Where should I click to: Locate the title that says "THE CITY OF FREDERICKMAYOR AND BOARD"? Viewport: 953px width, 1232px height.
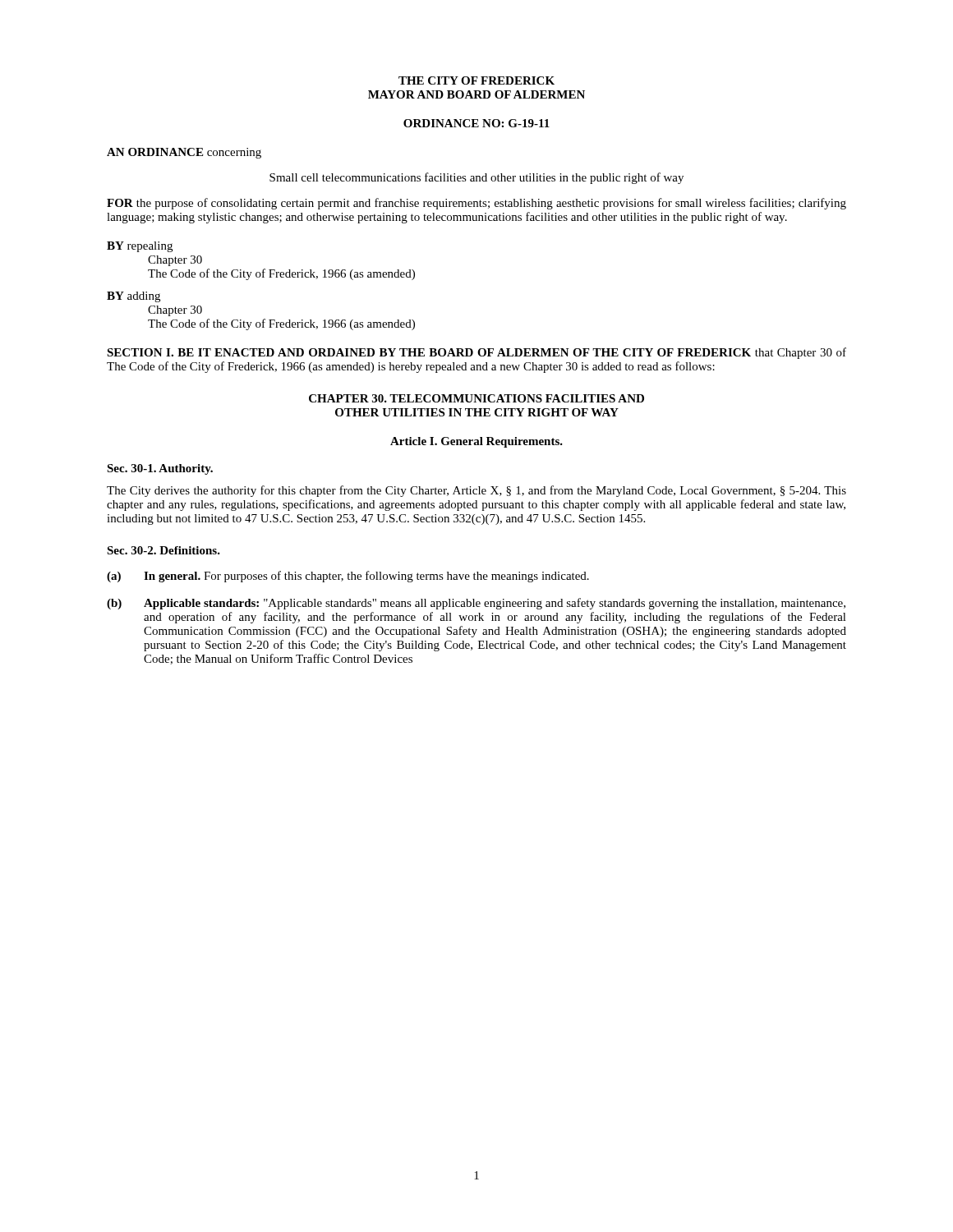pyautogui.click(x=476, y=87)
